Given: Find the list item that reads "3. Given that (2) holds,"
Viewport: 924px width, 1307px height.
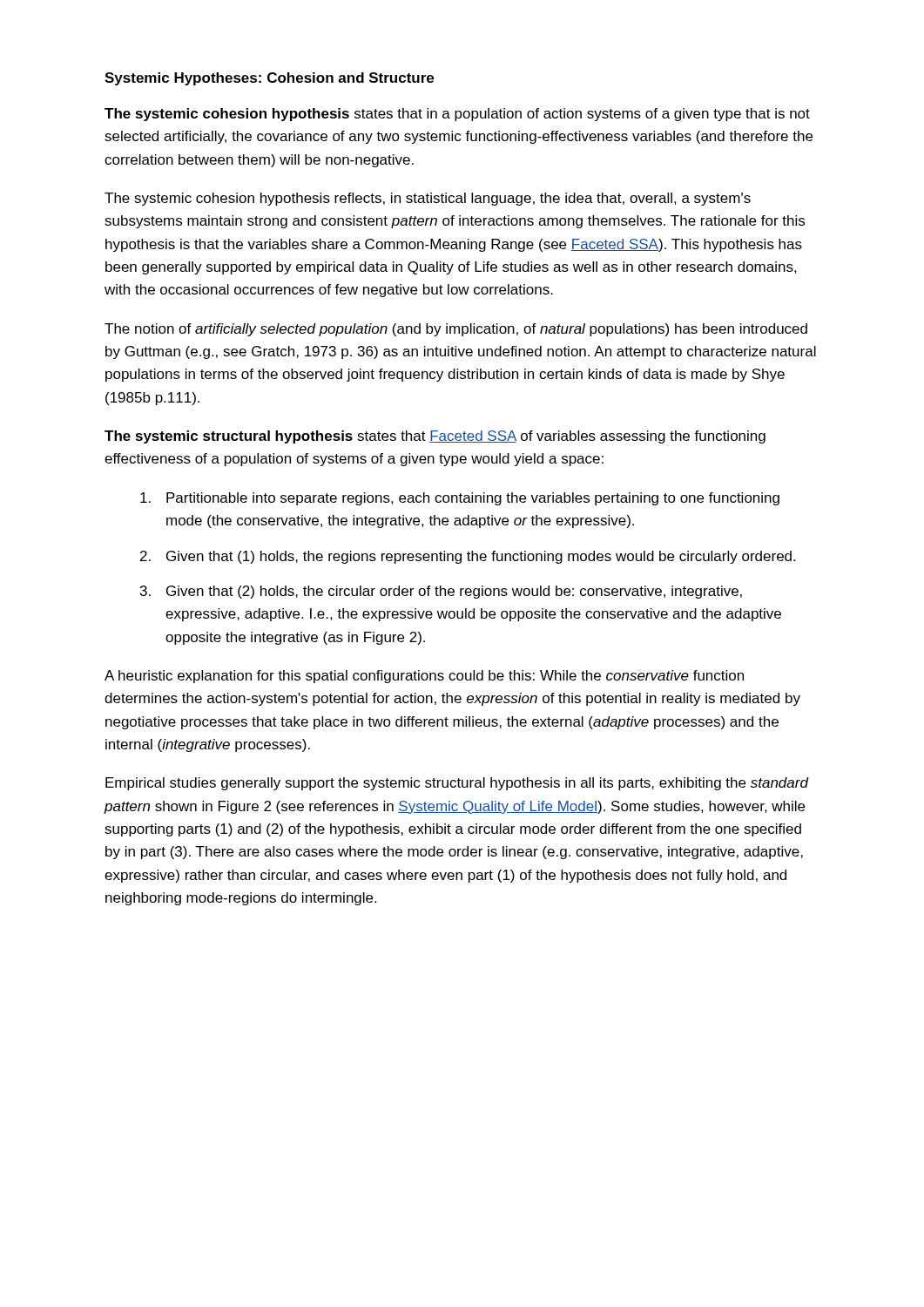Looking at the screenshot, I should coord(479,615).
